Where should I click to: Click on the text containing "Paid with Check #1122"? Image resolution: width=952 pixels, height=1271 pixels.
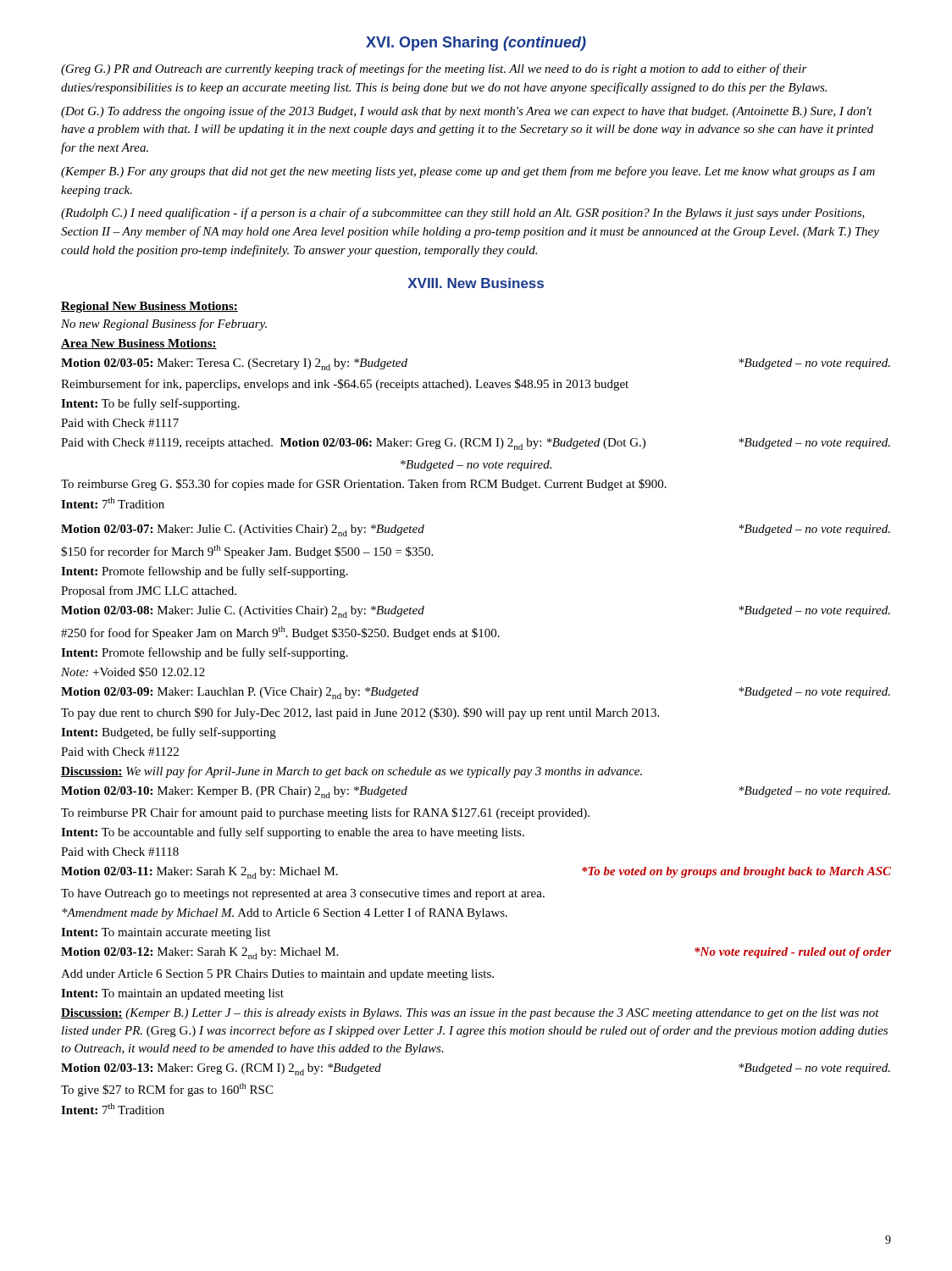pyautogui.click(x=120, y=752)
